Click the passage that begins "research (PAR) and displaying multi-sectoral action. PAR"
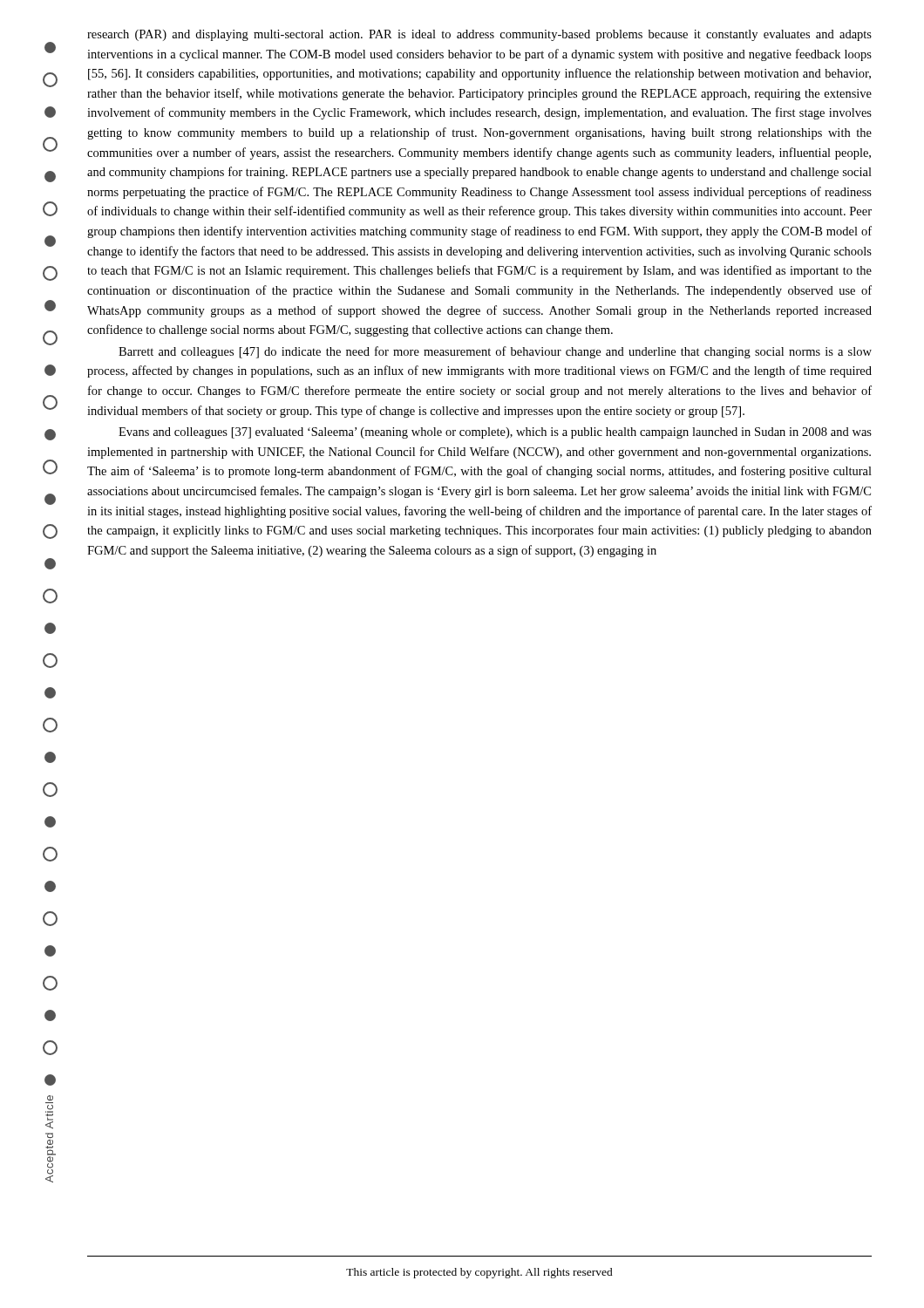The height and width of the screenshot is (1308, 924). (479, 182)
